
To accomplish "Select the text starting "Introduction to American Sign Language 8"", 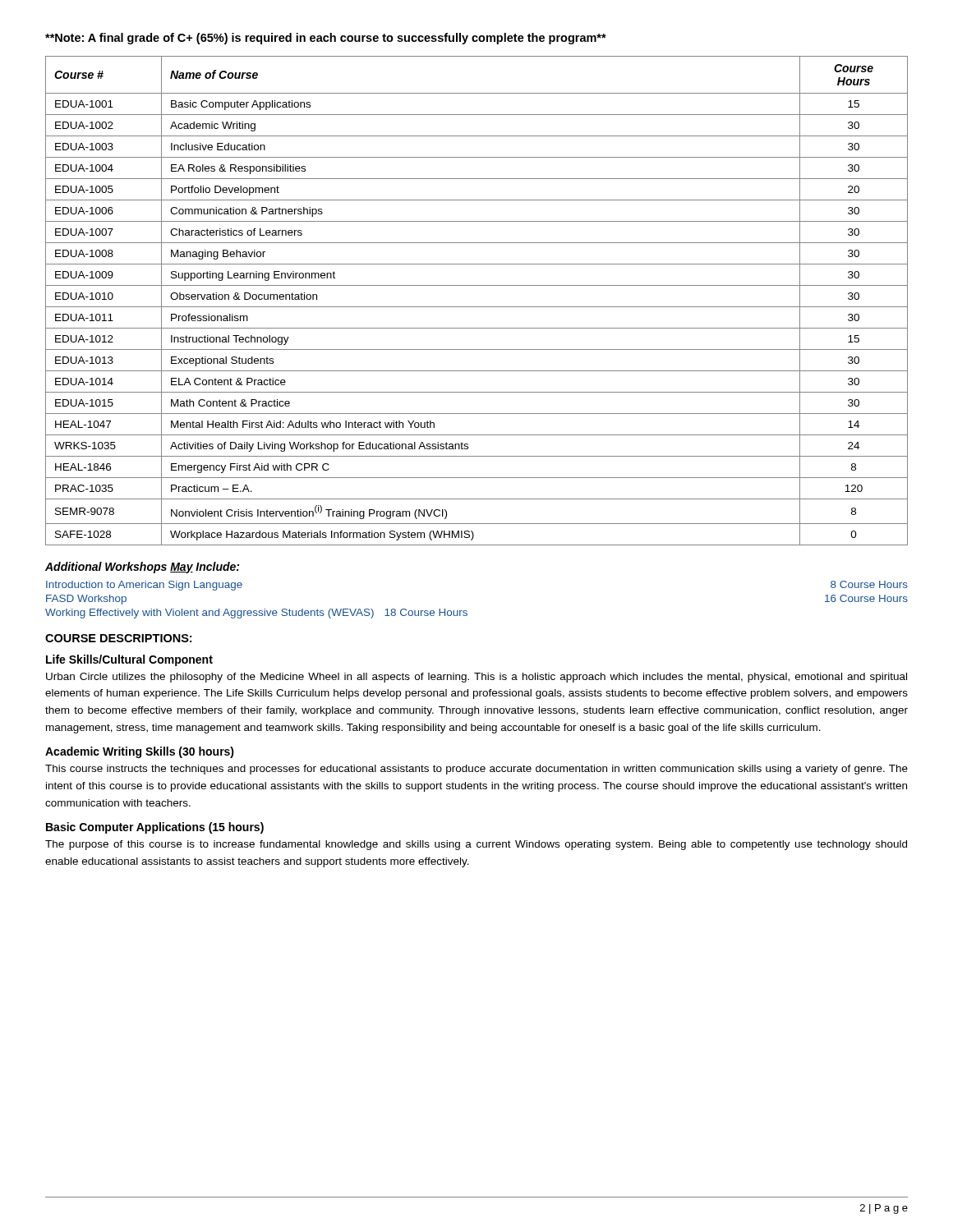I will click(x=143, y=585).
